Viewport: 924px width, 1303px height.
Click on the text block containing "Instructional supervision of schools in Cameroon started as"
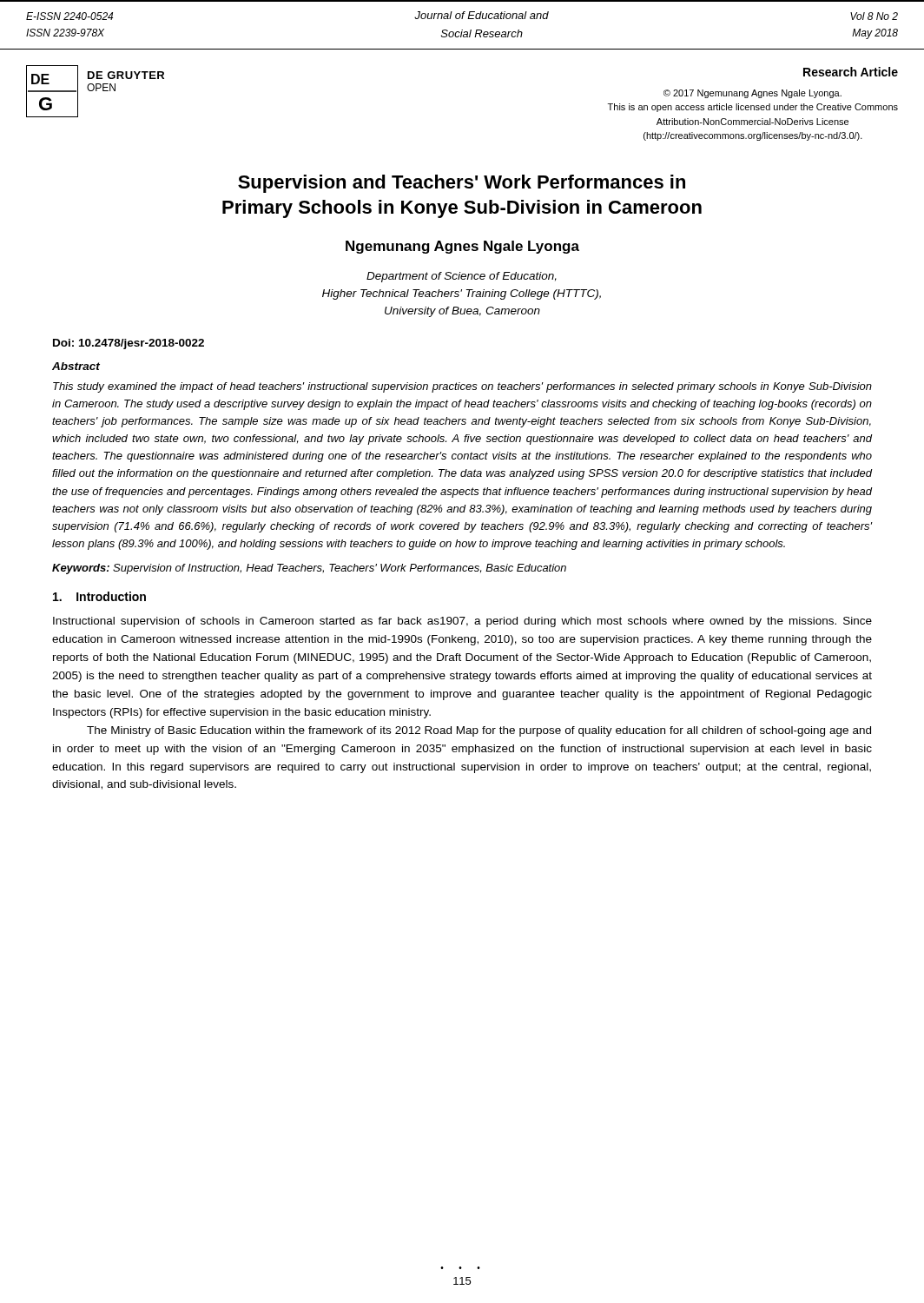coord(462,703)
